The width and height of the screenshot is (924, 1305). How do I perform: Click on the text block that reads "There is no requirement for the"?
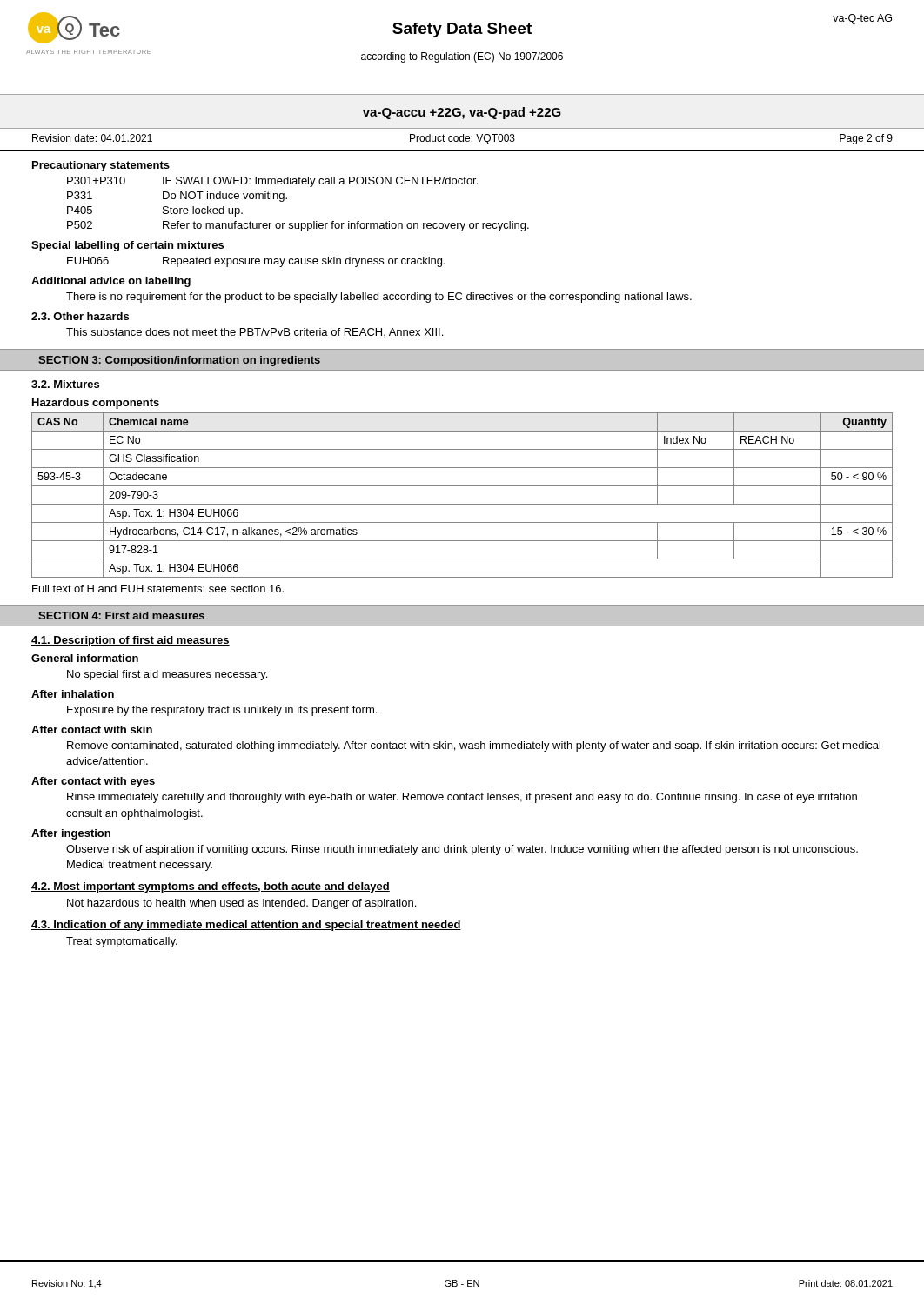tap(379, 296)
